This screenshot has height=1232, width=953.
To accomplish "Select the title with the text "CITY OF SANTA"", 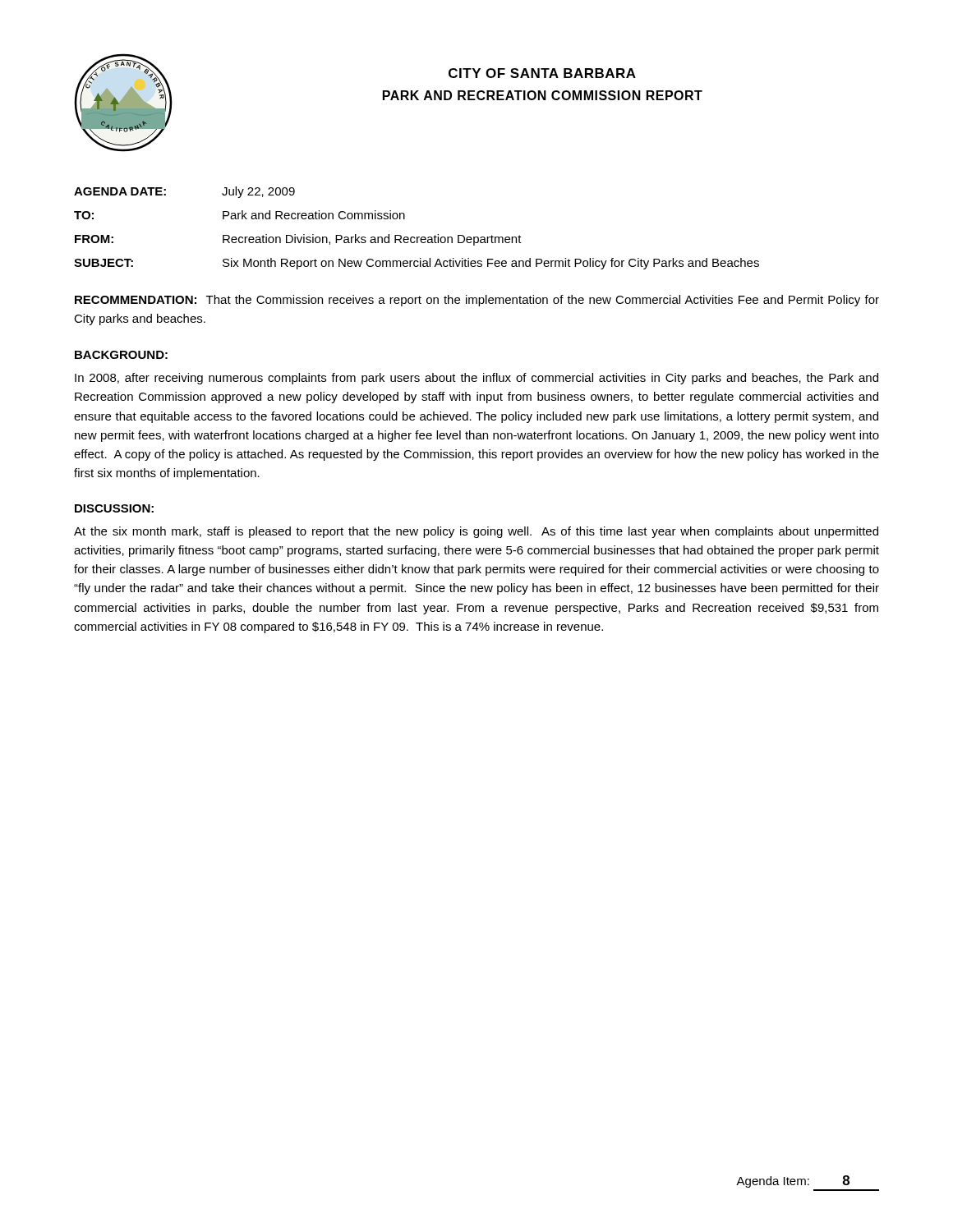I will (542, 73).
